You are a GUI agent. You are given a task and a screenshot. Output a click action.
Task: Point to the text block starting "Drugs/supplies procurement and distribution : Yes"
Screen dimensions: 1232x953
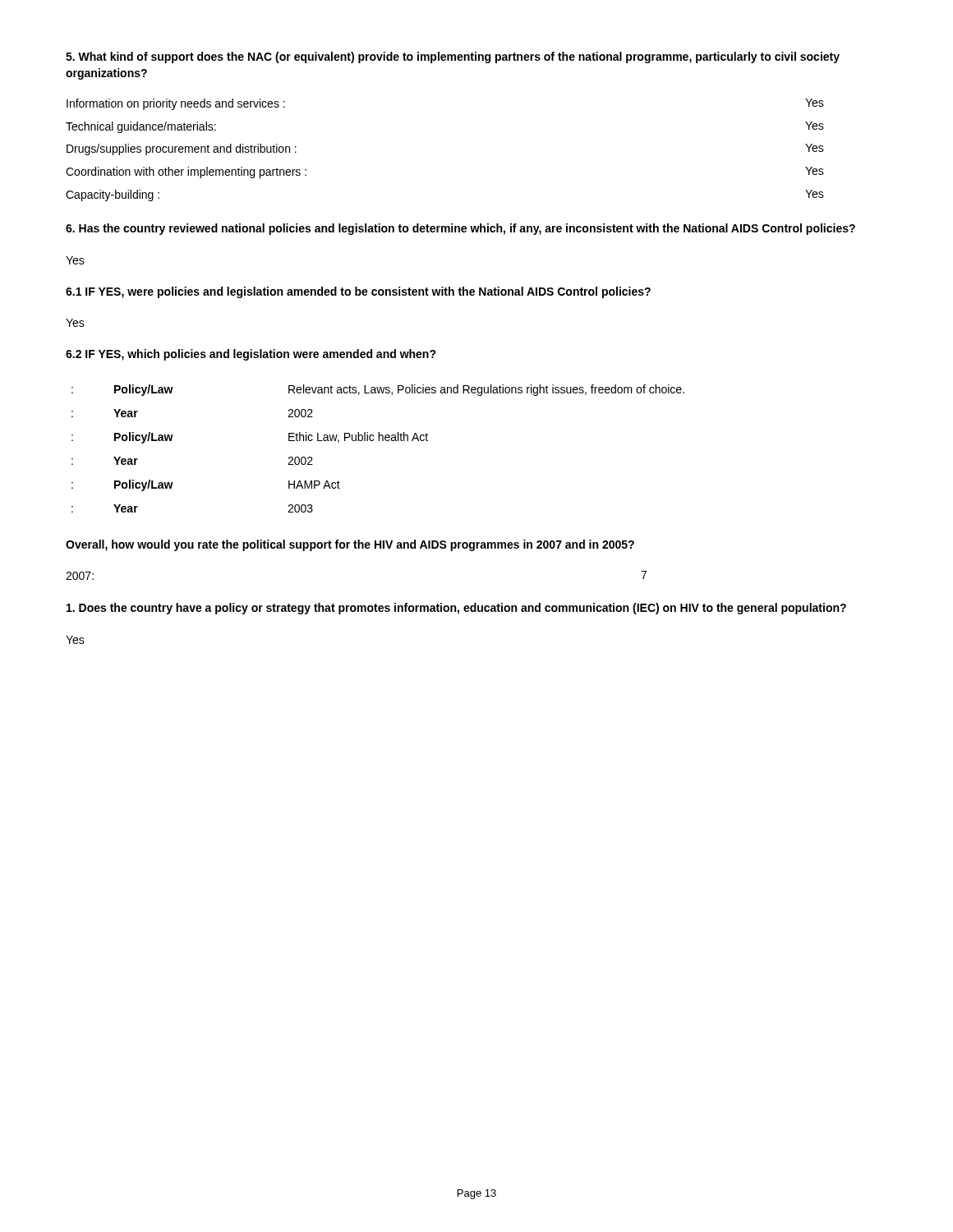181,149
